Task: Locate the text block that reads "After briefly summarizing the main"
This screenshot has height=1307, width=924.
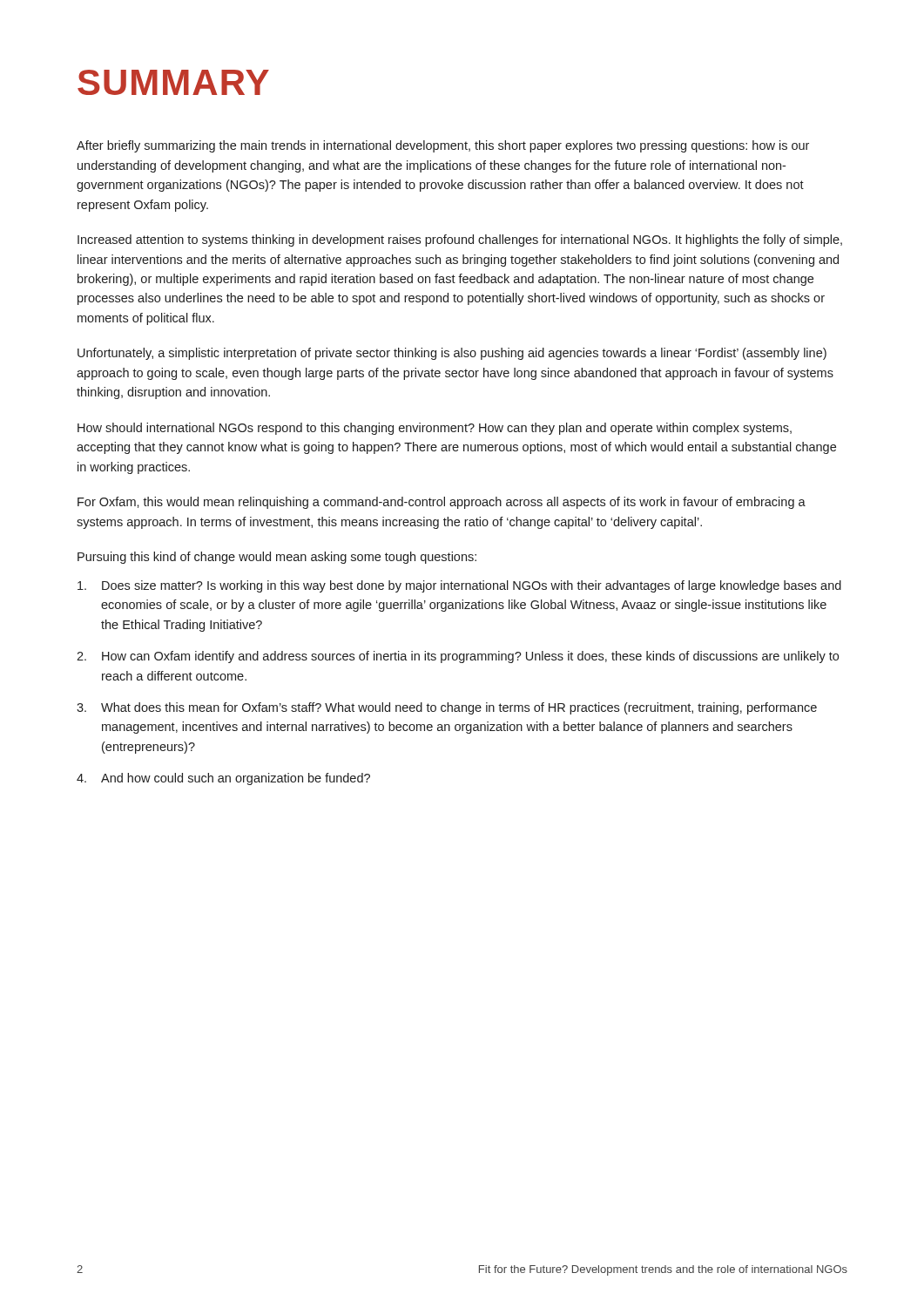Action: click(x=443, y=175)
